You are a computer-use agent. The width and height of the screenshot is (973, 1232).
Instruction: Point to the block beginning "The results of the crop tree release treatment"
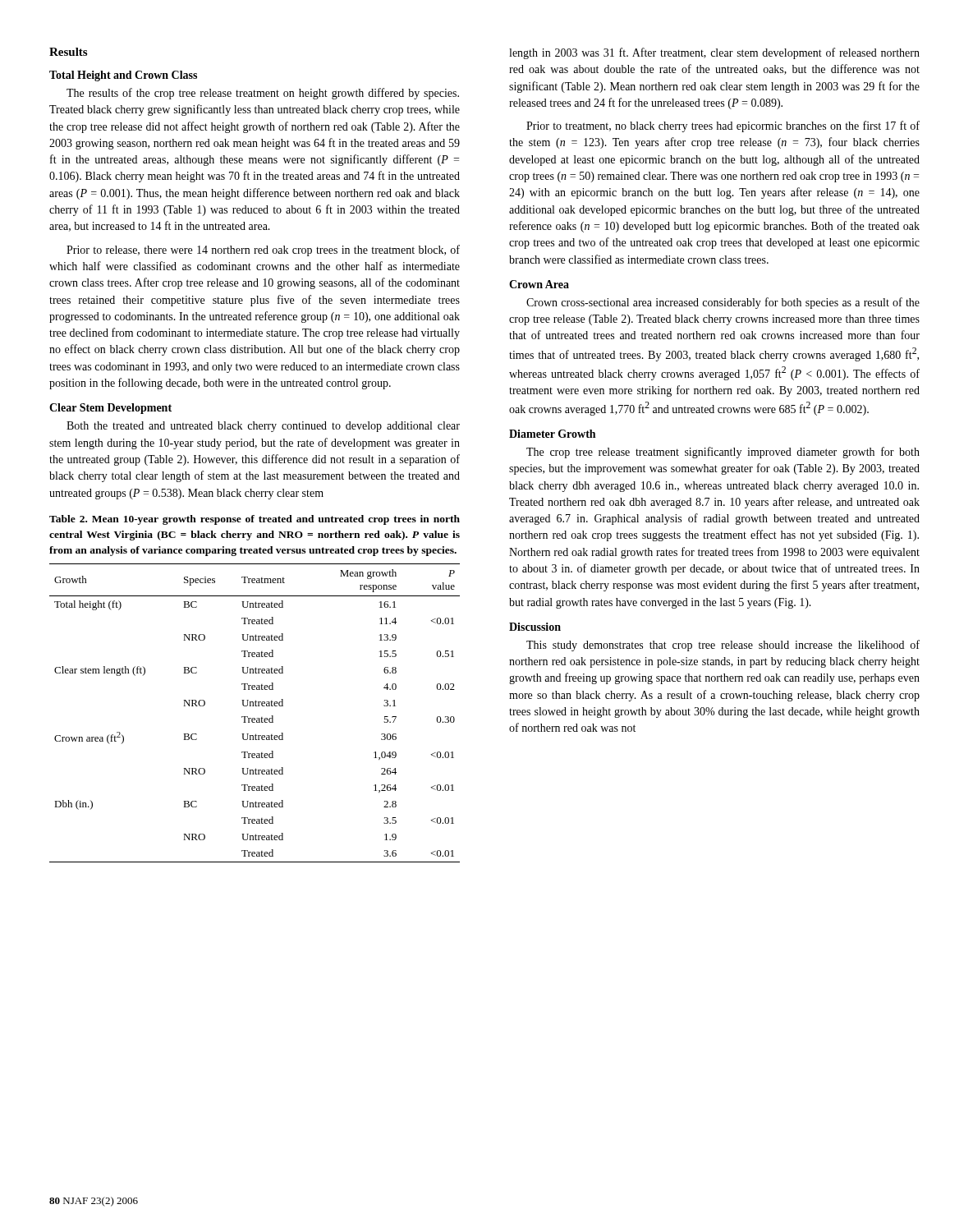pyautogui.click(x=255, y=160)
